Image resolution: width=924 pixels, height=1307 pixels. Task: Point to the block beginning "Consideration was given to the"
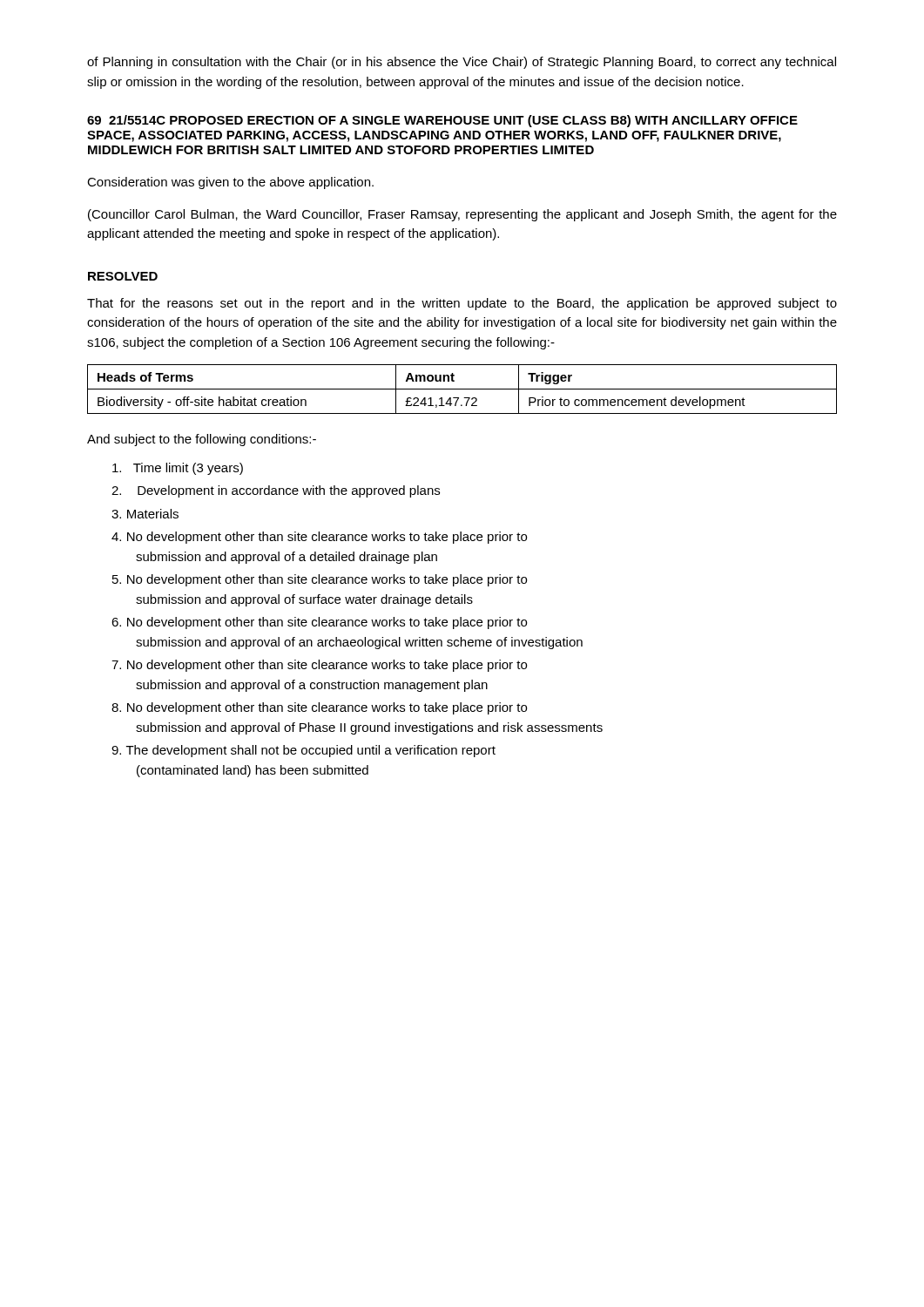pos(231,182)
